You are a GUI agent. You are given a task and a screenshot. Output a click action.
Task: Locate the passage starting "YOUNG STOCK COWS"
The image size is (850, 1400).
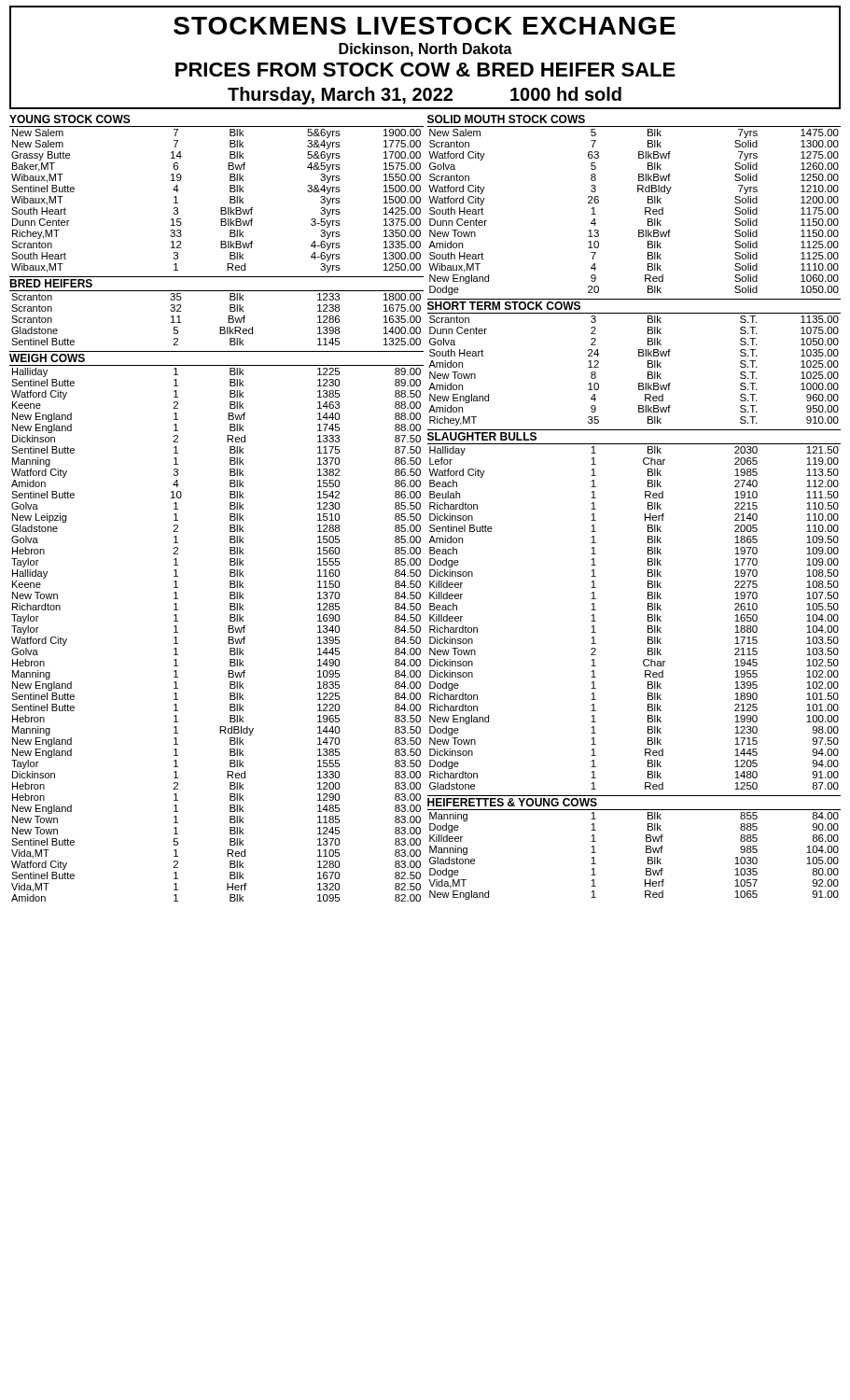click(70, 119)
